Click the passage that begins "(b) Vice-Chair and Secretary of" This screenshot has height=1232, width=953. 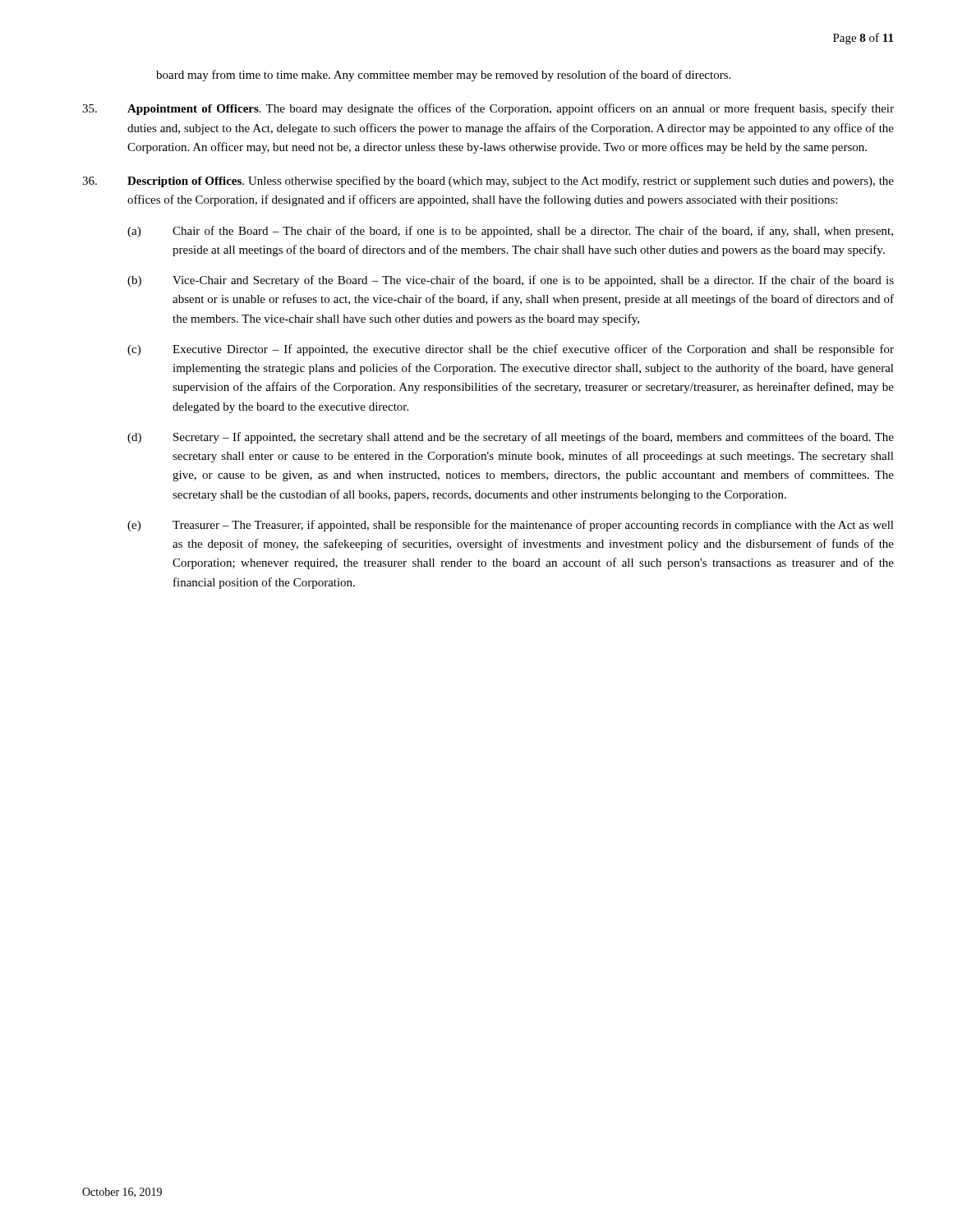click(511, 300)
